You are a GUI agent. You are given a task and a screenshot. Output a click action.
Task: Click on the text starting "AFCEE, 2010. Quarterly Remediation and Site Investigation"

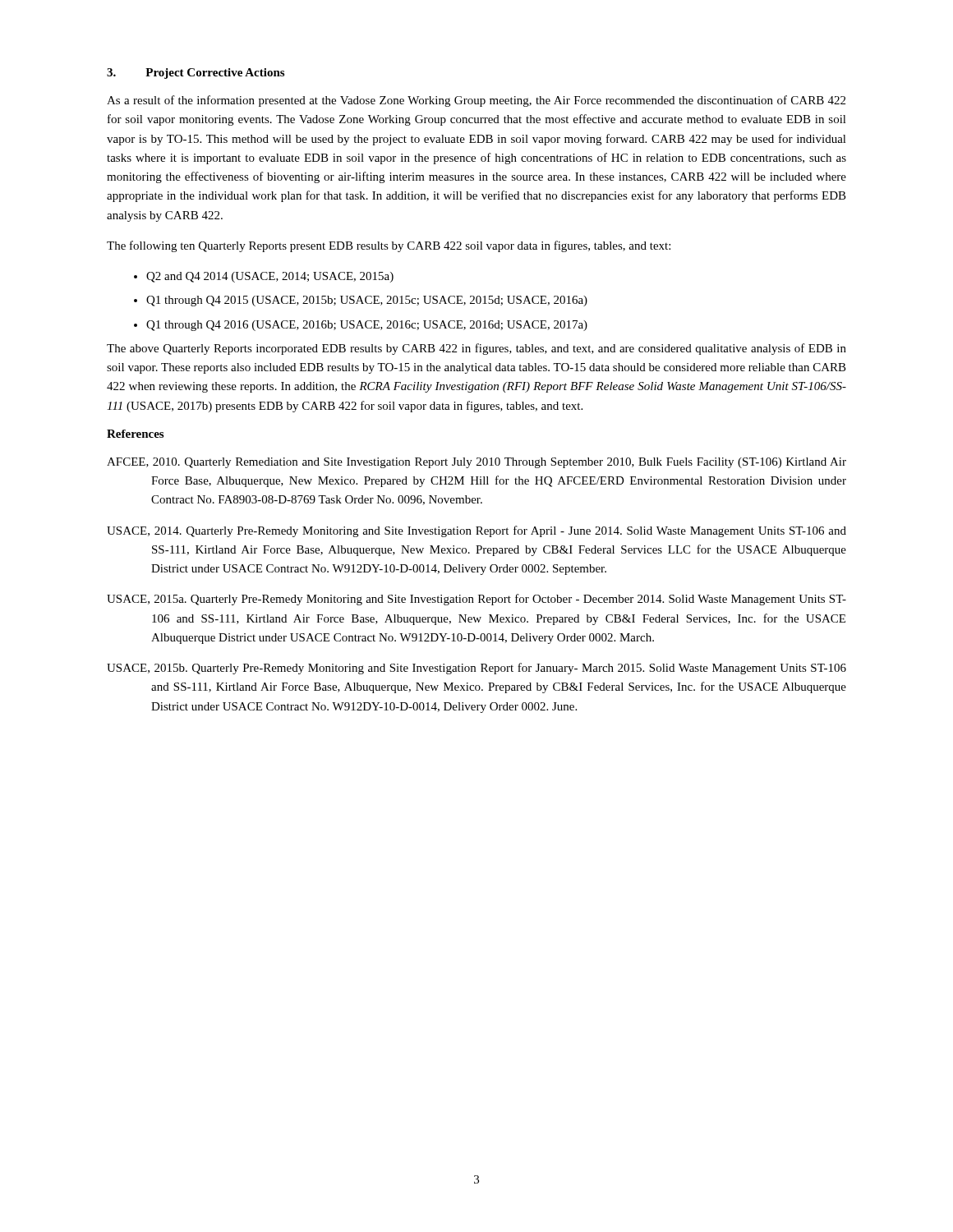tap(476, 481)
